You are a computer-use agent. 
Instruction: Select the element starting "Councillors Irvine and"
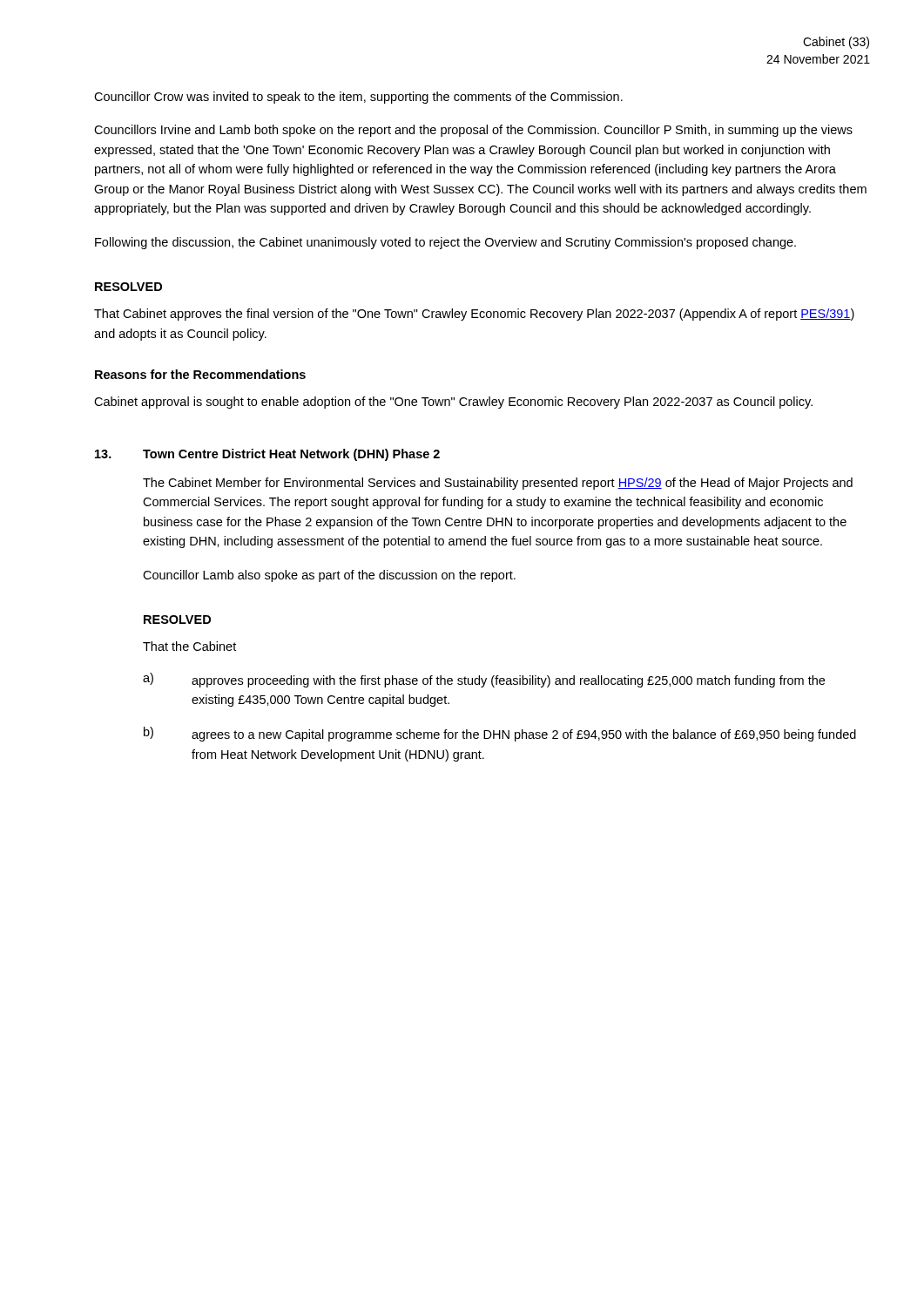(481, 169)
